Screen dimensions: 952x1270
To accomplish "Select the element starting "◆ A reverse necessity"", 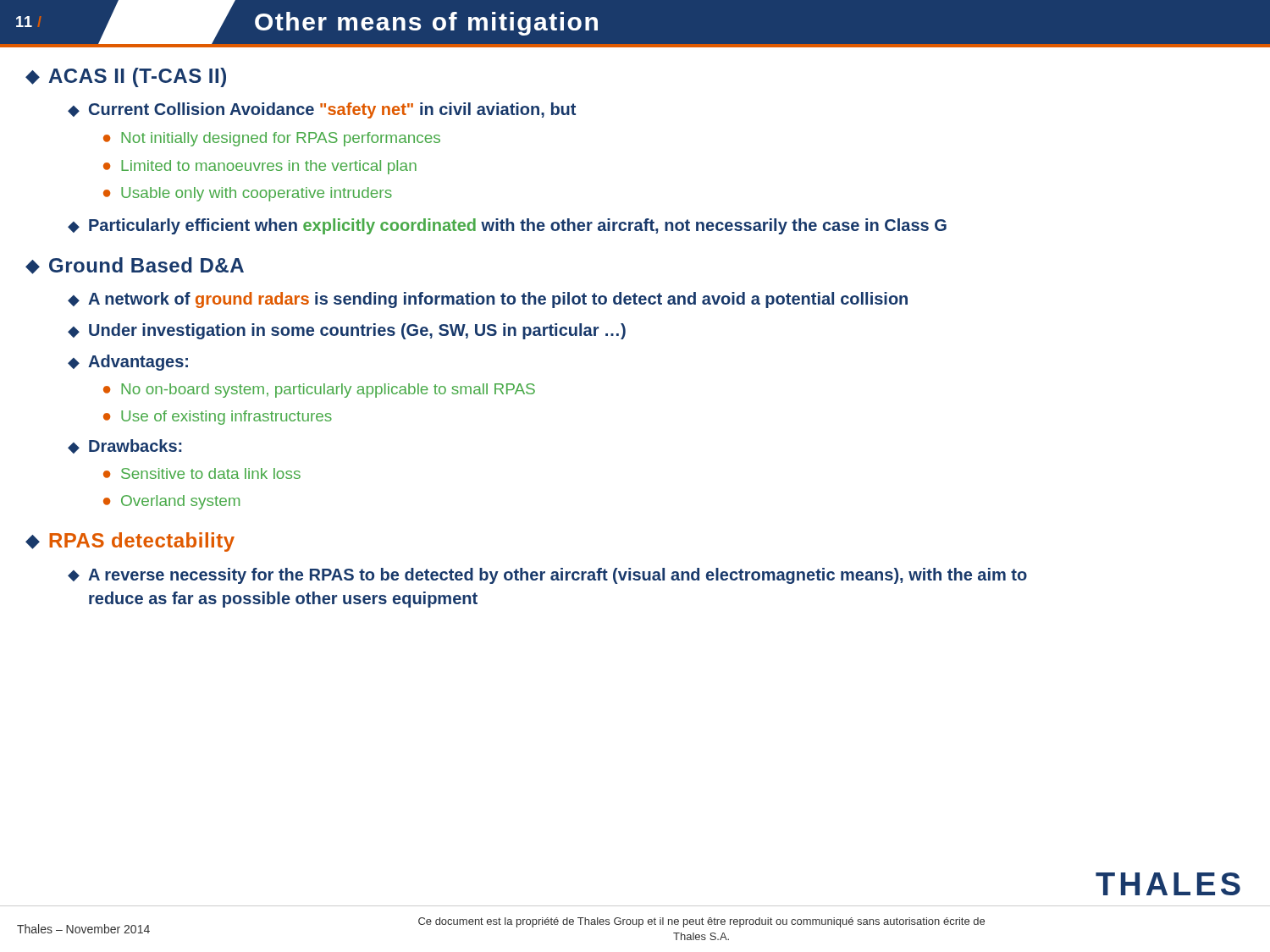I will click(x=572, y=586).
